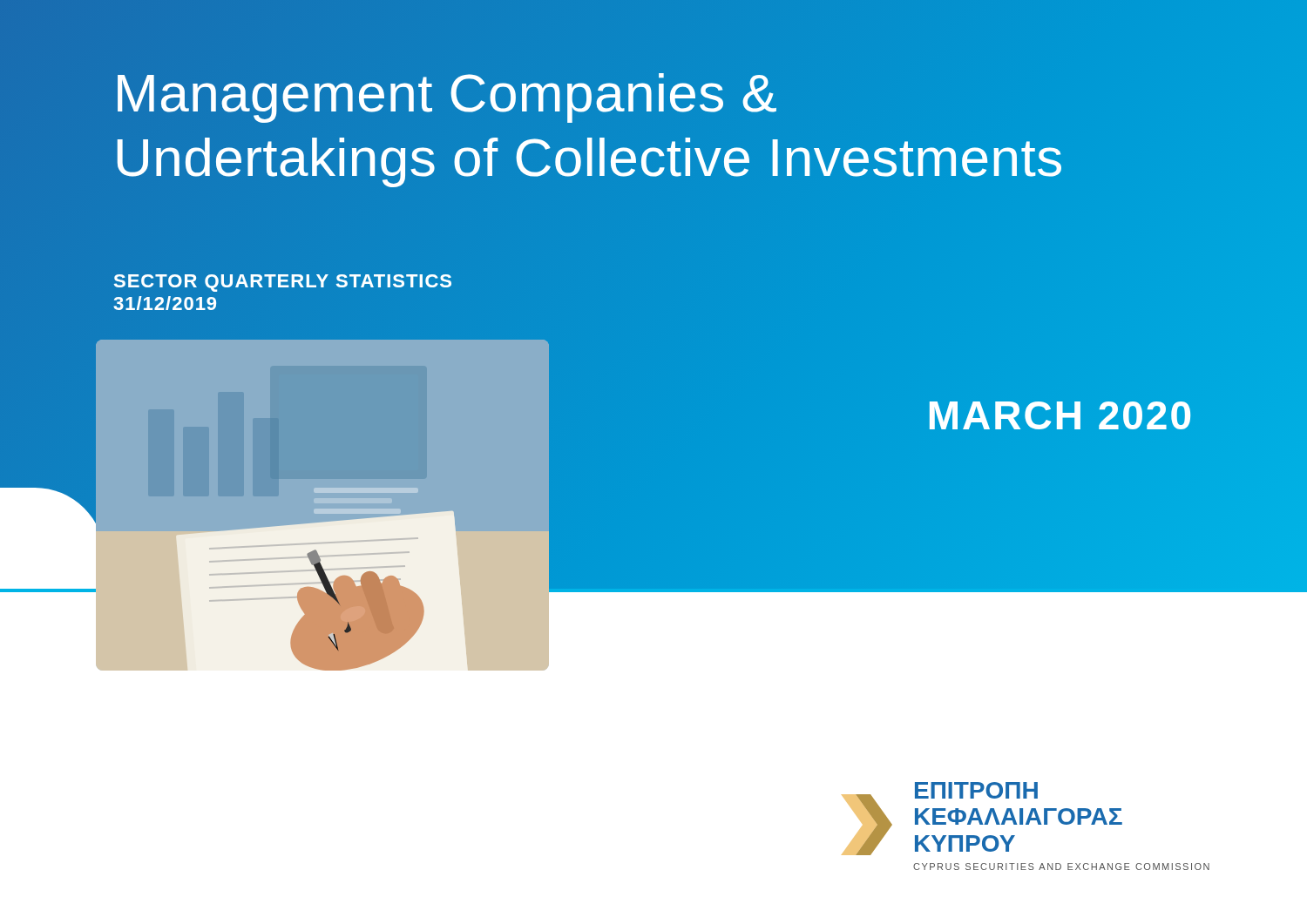Locate the section header that reads "SECTOR QUARTERLY STATISTICS 31/12/2019"
Image resolution: width=1307 pixels, height=924 pixels.
(283, 293)
